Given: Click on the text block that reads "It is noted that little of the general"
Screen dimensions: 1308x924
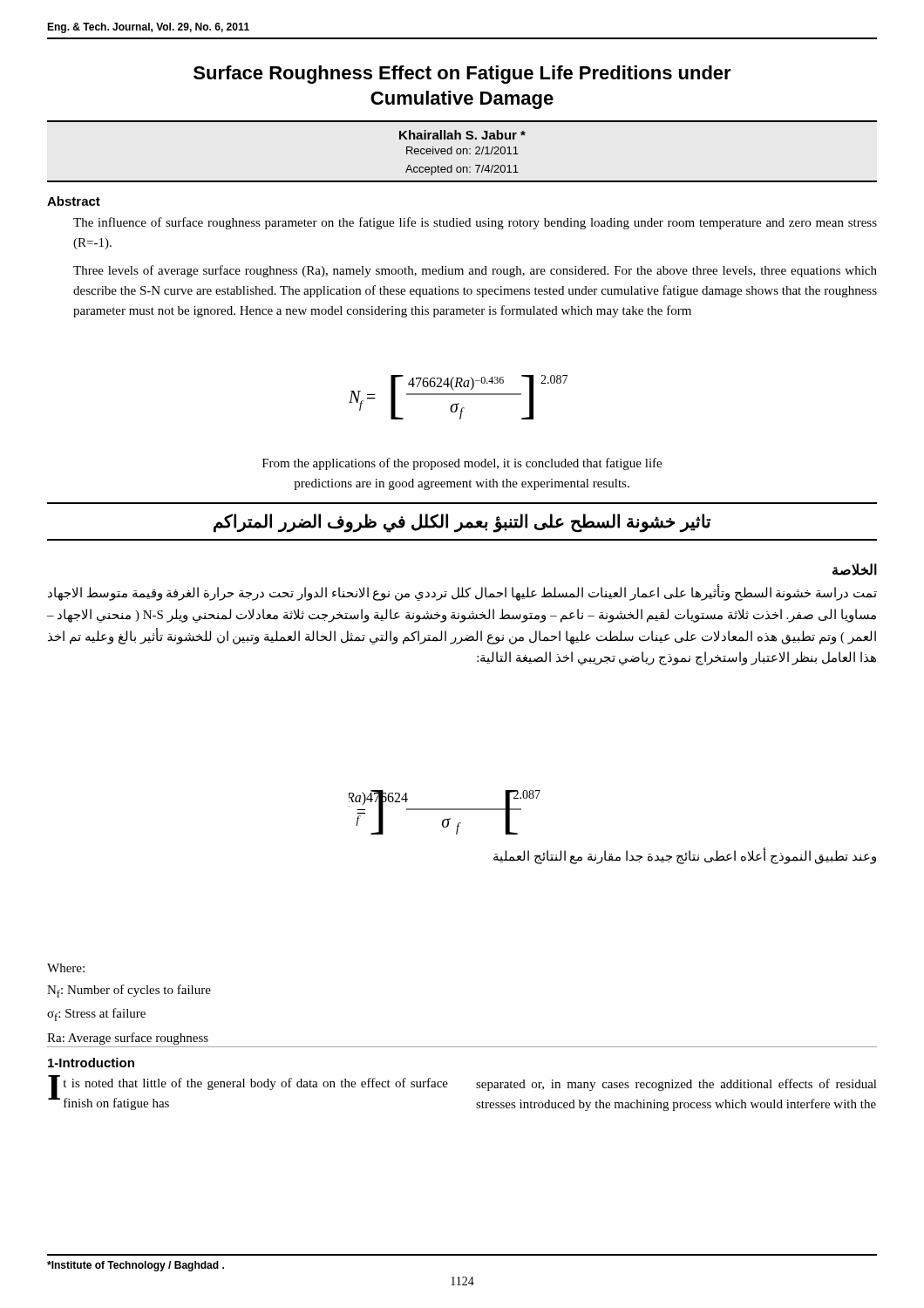Looking at the screenshot, I should point(248,1094).
